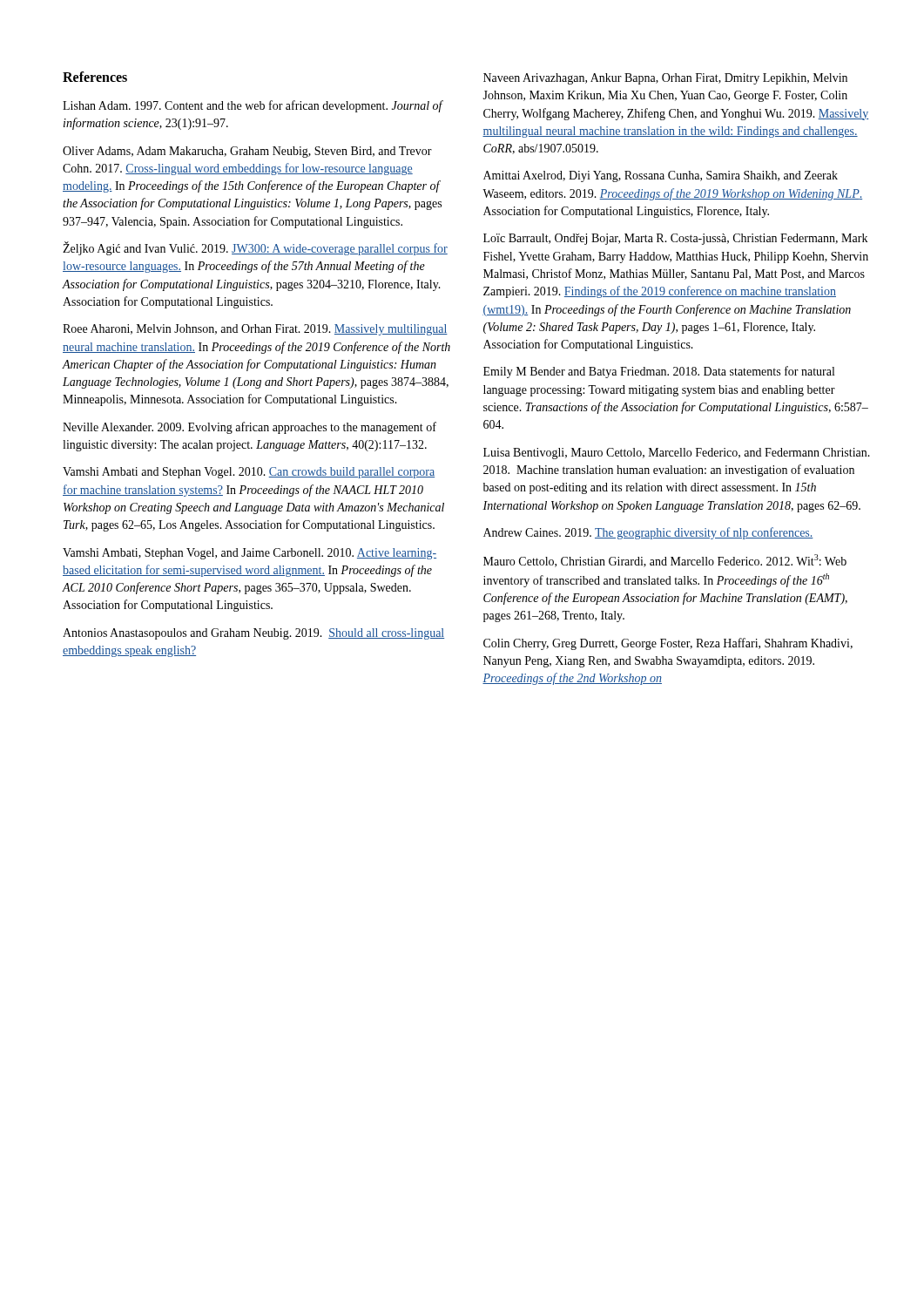Screen dimensions: 1307x924
Task: Click on the list item that says "Naveen Arivazhagan, Ankur Bapna,"
Action: (676, 113)
